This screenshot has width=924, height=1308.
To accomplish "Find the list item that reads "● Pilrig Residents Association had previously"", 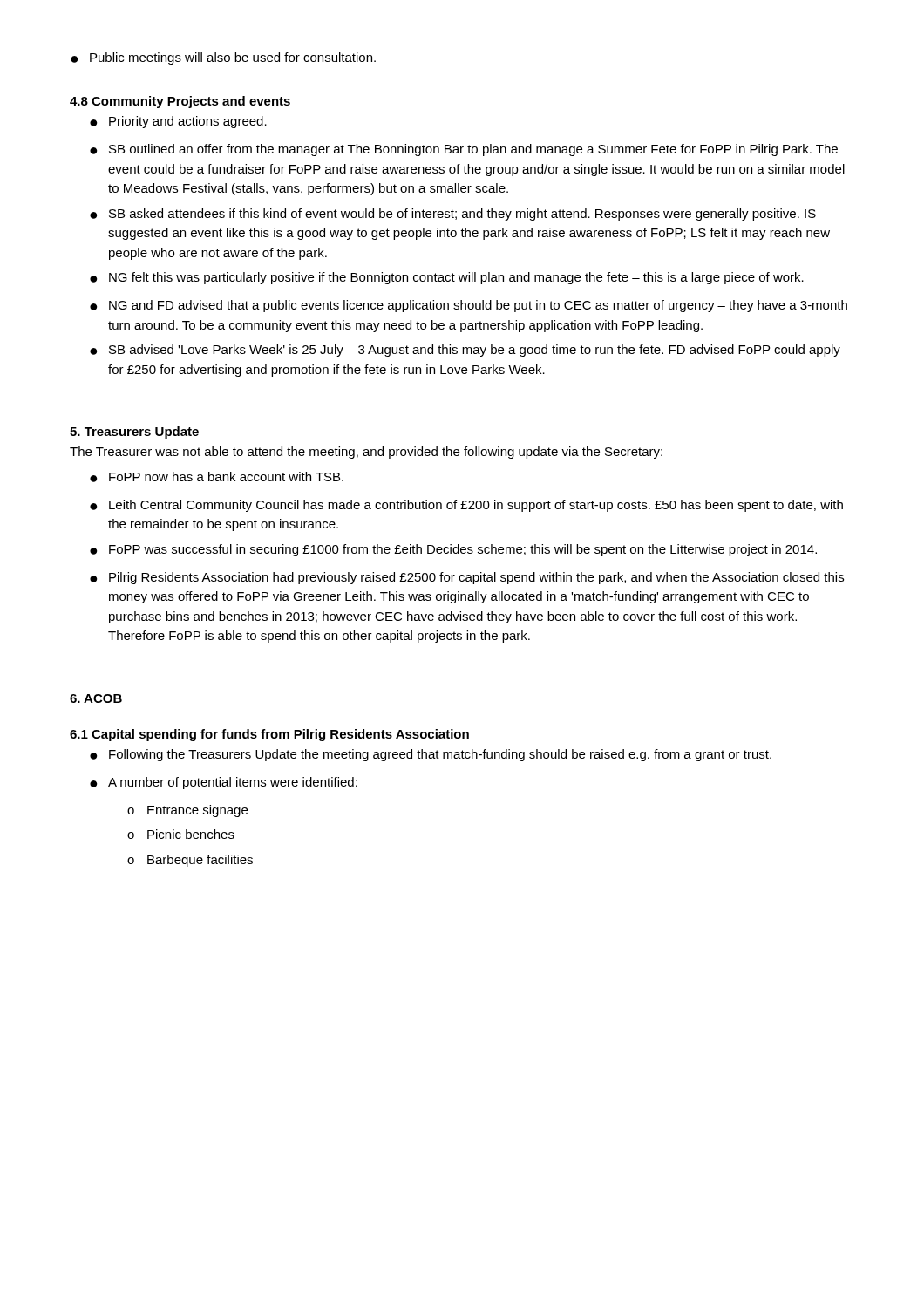I will pyautogui.click(x=472, y=607).
